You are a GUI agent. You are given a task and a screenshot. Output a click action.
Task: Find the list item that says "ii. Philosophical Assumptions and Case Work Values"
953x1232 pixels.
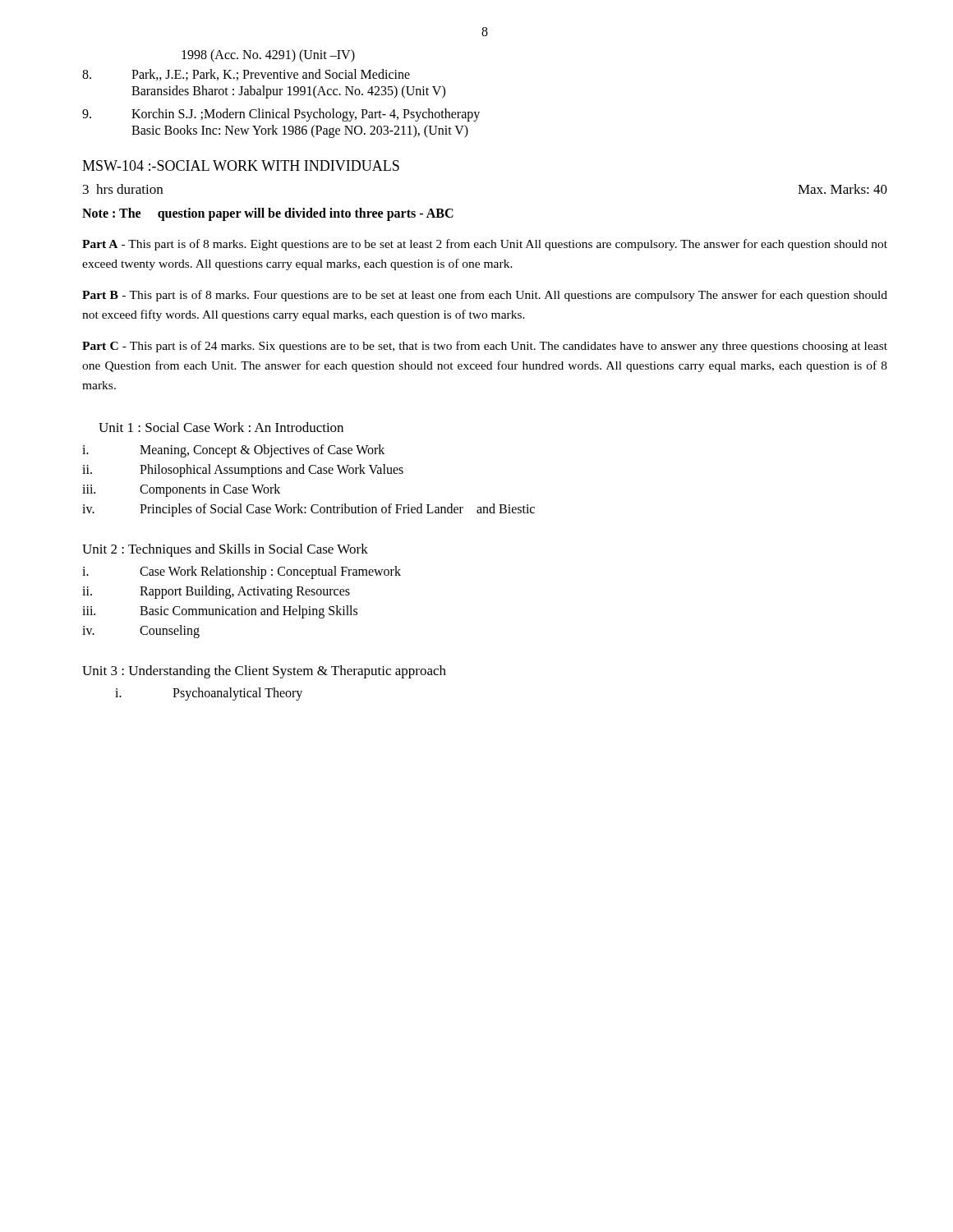pyautogui.click(x=243, y=471)
